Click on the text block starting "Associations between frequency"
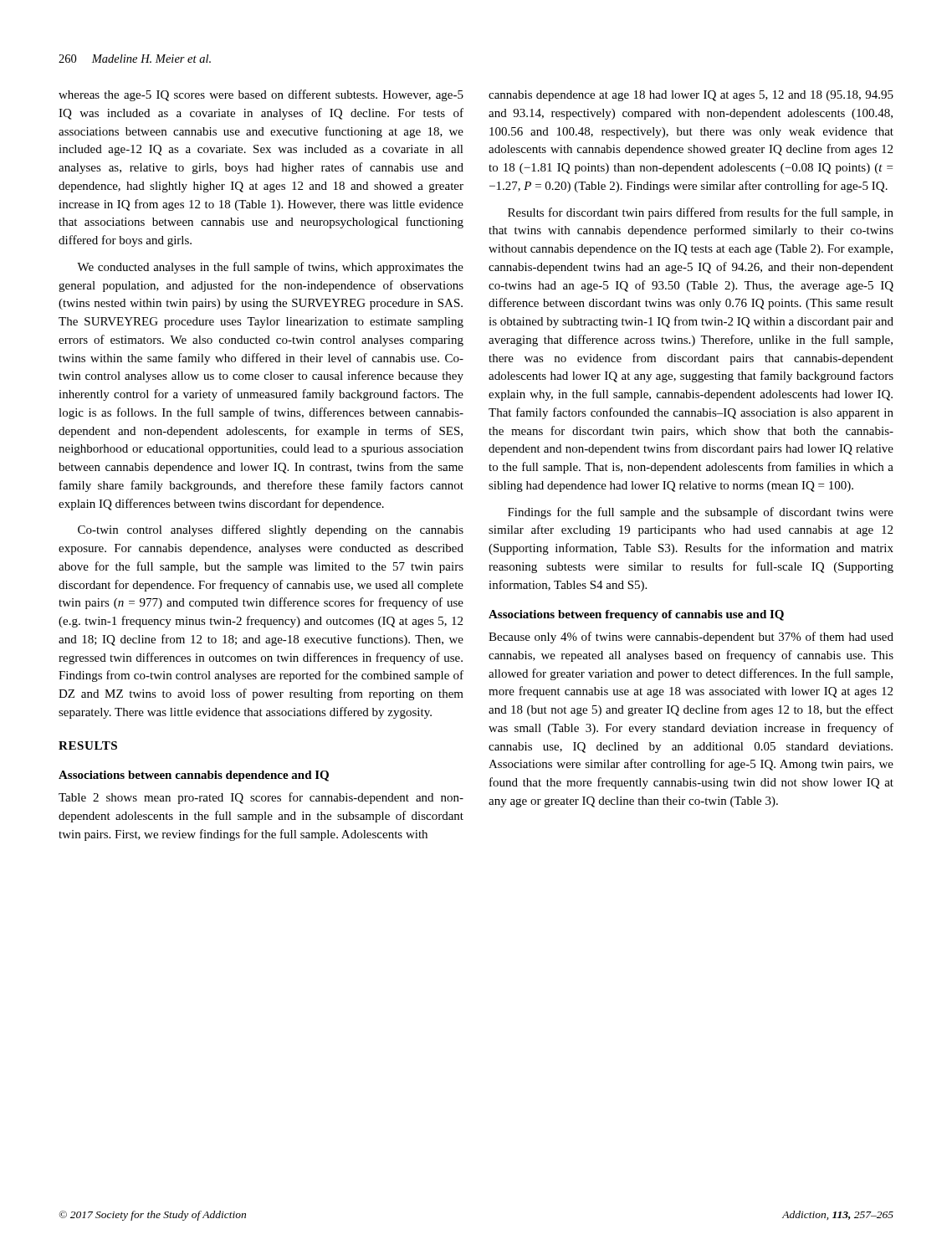The width and height of the screenshot is (952, 1255). 636,614
